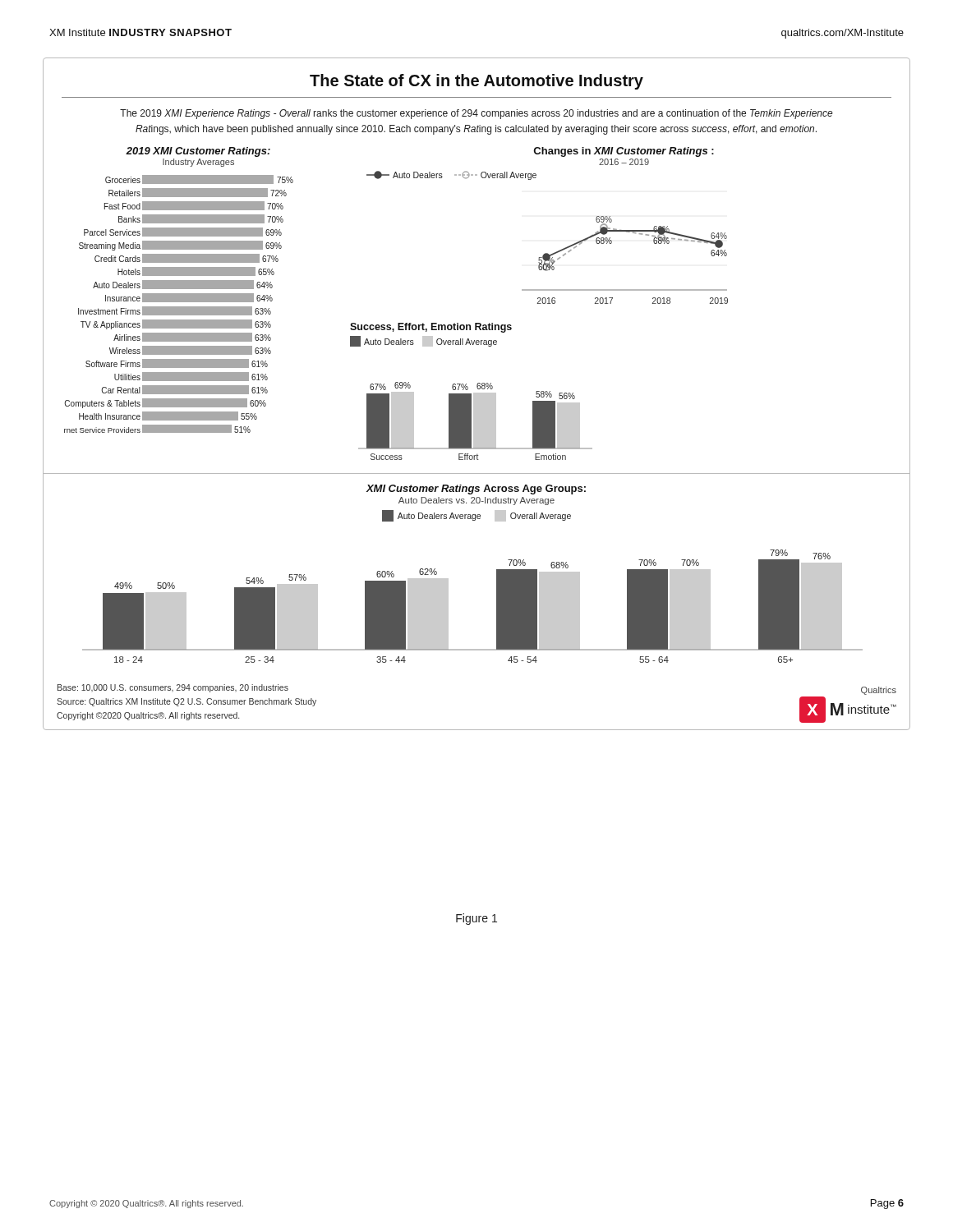Find the bar chart
This screenshot has width=953, height=1232.
197,305
